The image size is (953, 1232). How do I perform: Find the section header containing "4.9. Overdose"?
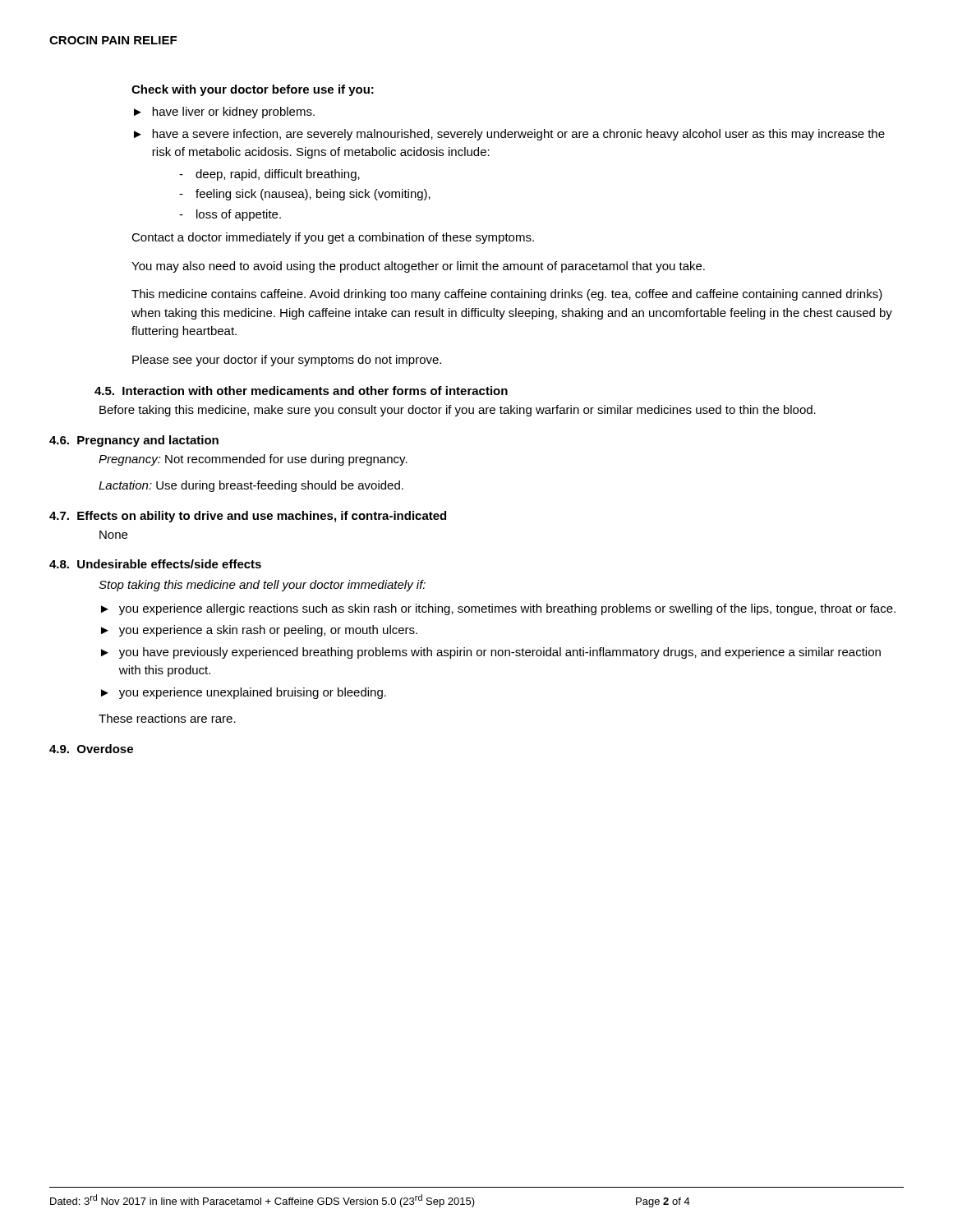[91, 748]
